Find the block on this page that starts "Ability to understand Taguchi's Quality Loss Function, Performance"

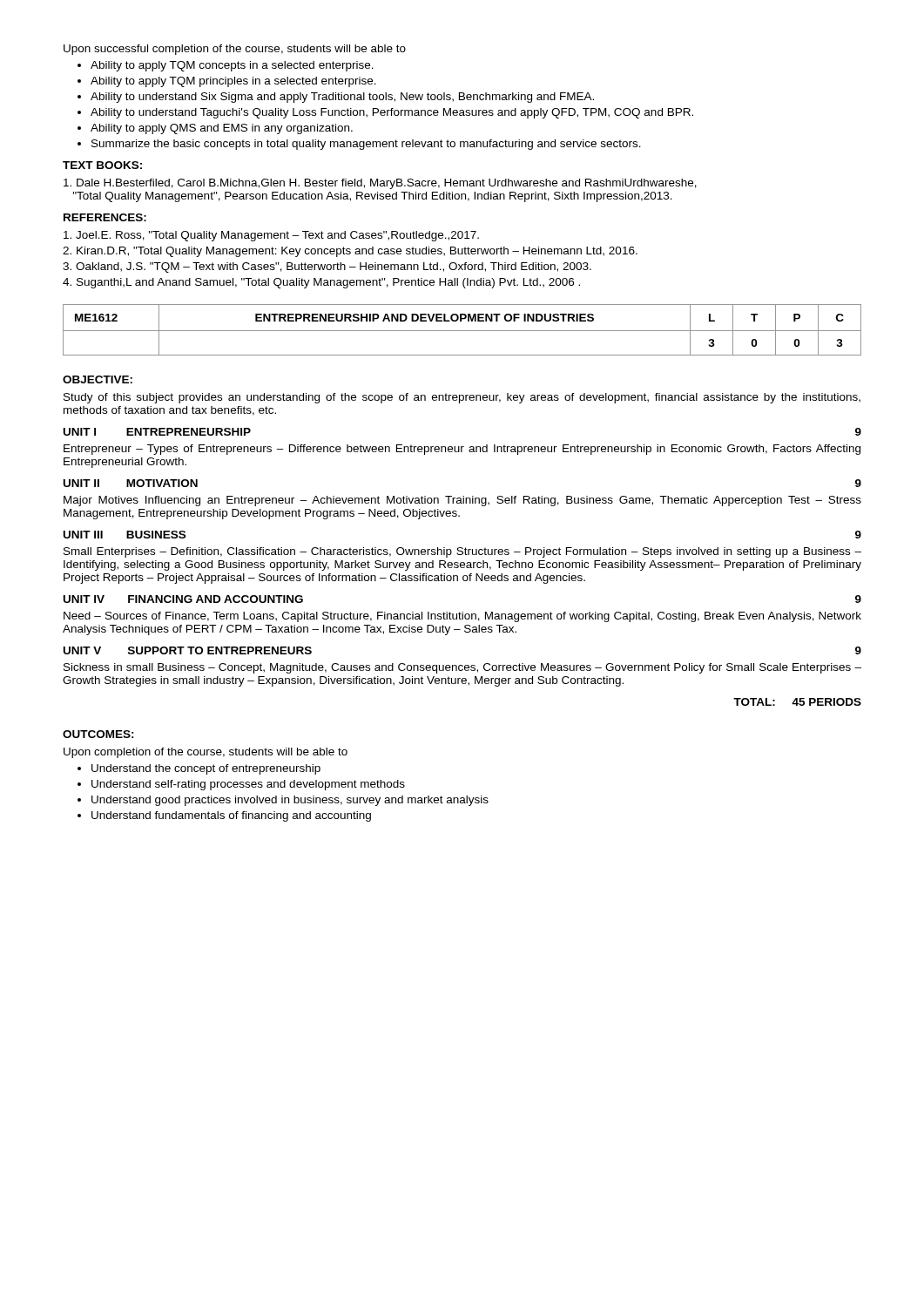[x=476, y=112]
